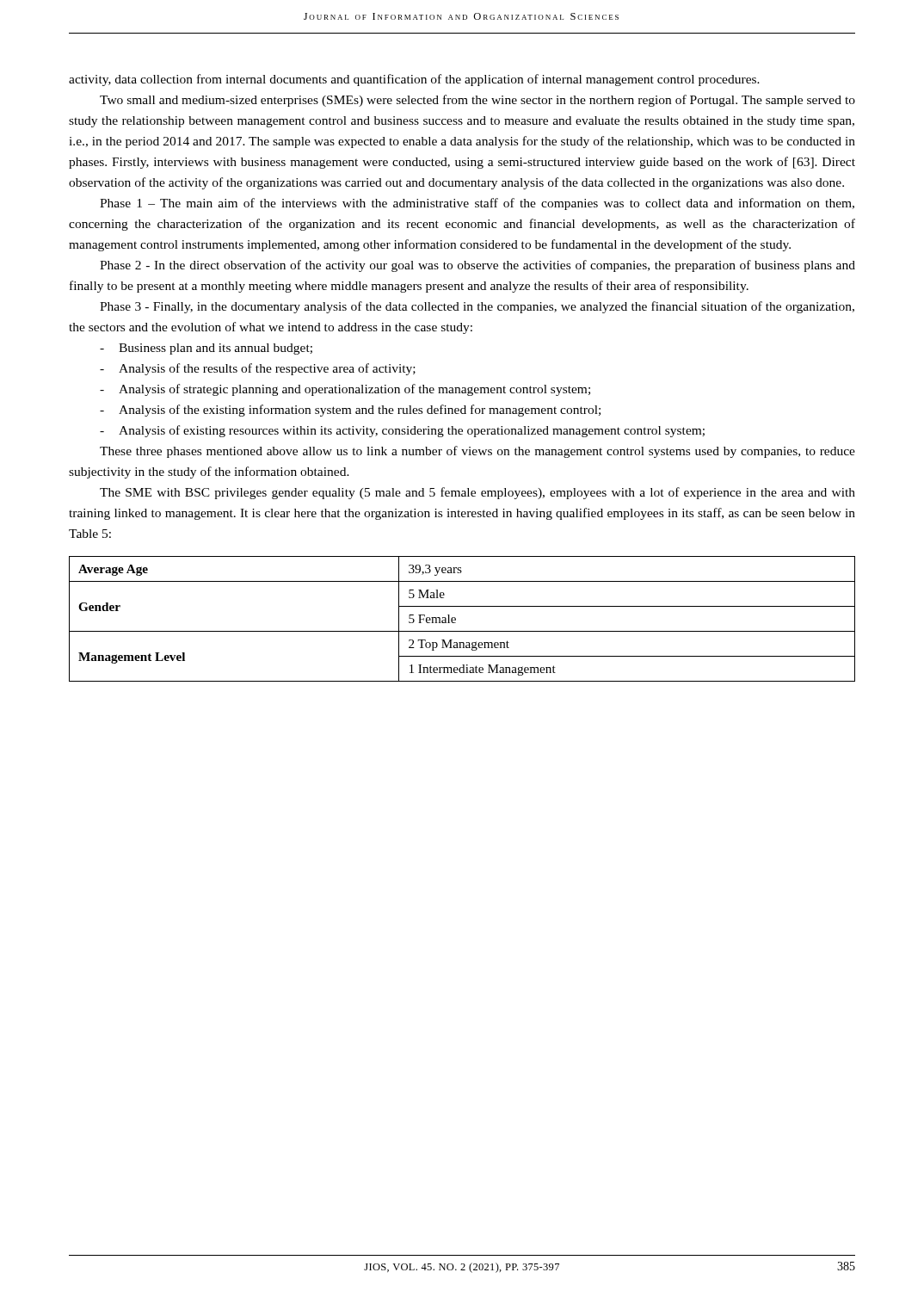Locate the text block containing "These three phases mentioned above"
924x1291 pixels.
(462, 461)
